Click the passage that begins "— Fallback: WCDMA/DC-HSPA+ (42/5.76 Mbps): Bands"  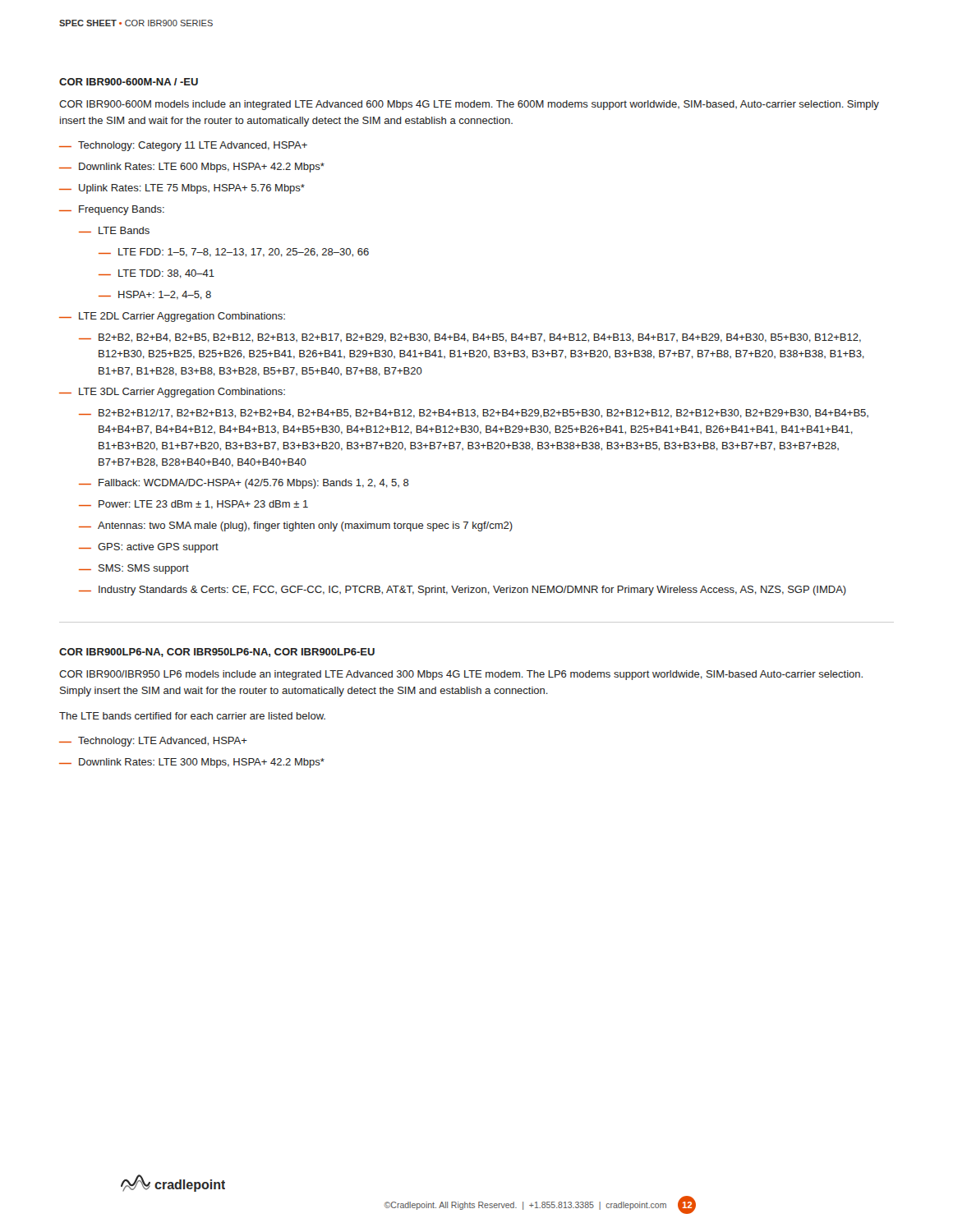point(244,484)
